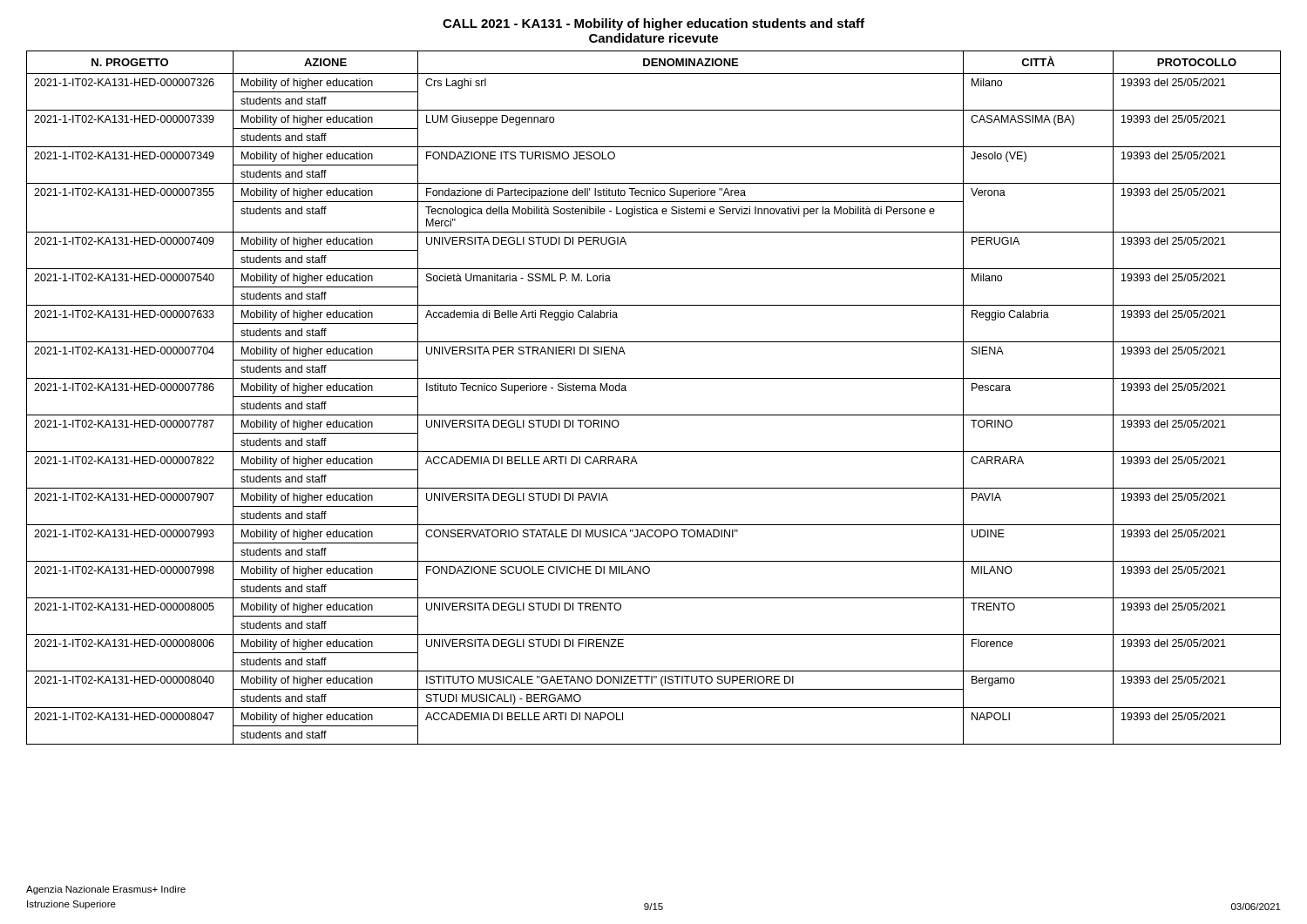Locate the table with the text "CONSERVATORIO STATALE DI MUSICA "JACOPO"
This screenshot has width=1307, height=924.
pyautogui.click(x=654, y=398)
